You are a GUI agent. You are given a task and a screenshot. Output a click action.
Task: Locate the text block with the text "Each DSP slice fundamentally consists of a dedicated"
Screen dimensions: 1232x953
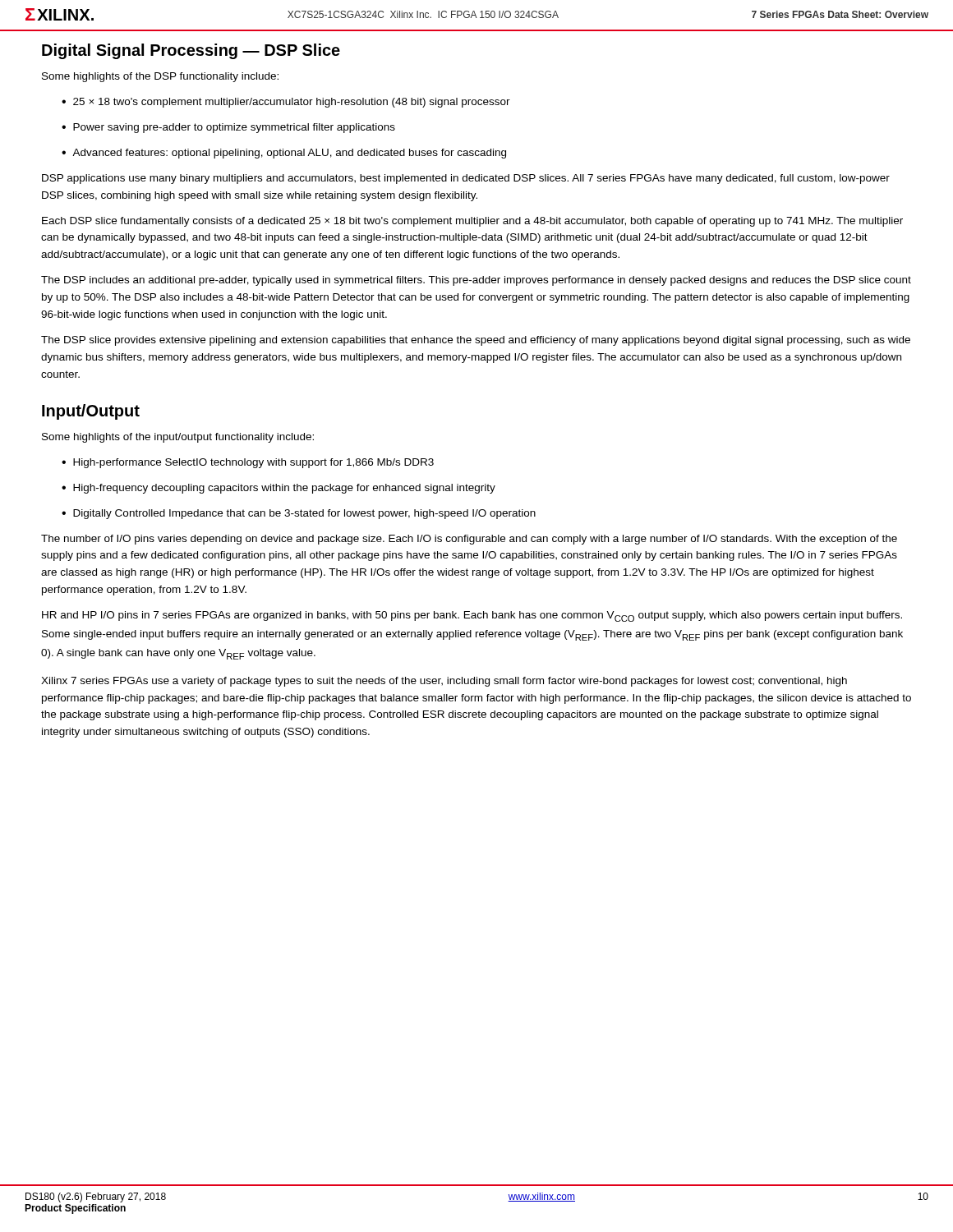coord(476,238)
